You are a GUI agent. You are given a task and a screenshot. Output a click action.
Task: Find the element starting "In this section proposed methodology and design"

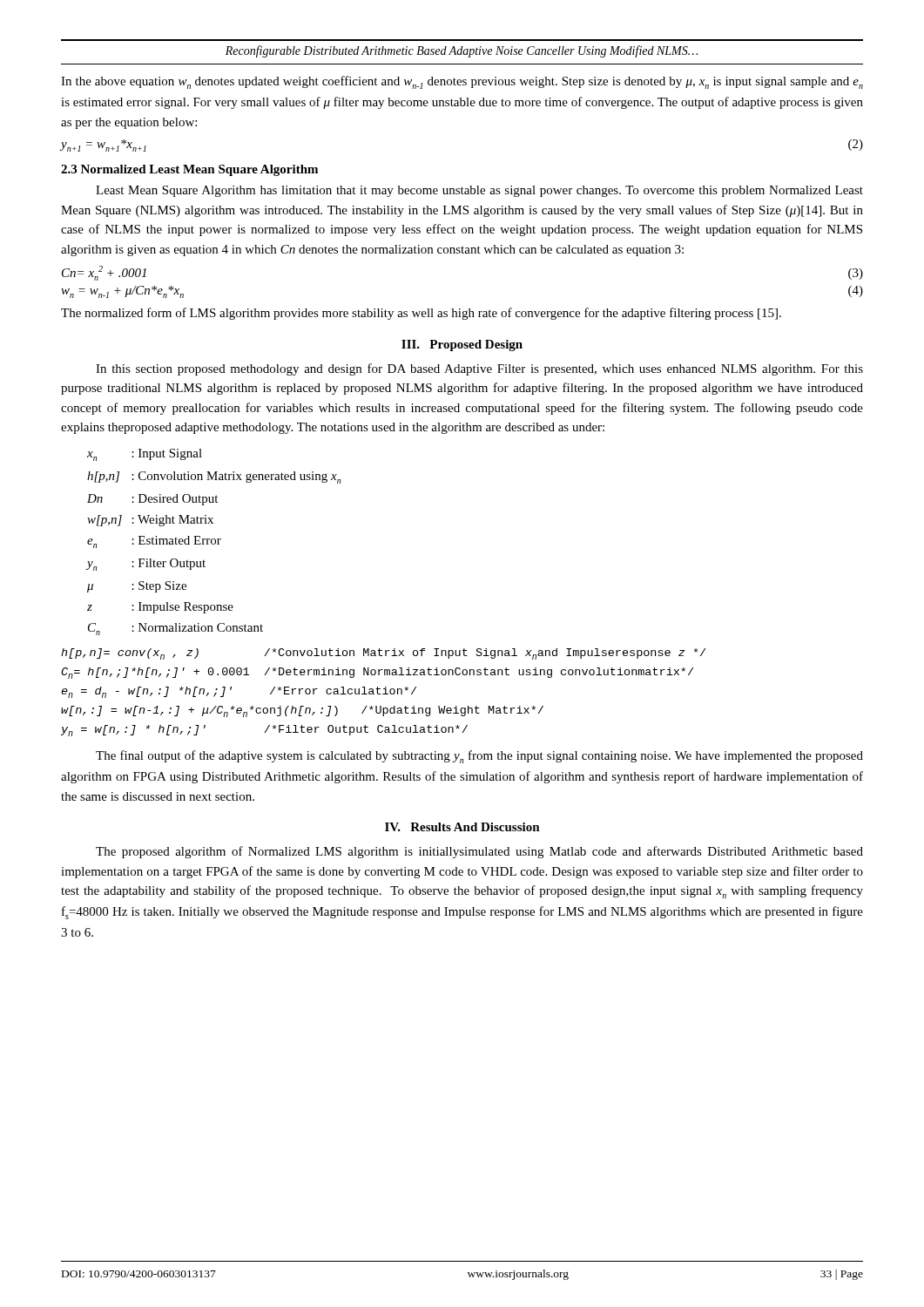point(462,398)
